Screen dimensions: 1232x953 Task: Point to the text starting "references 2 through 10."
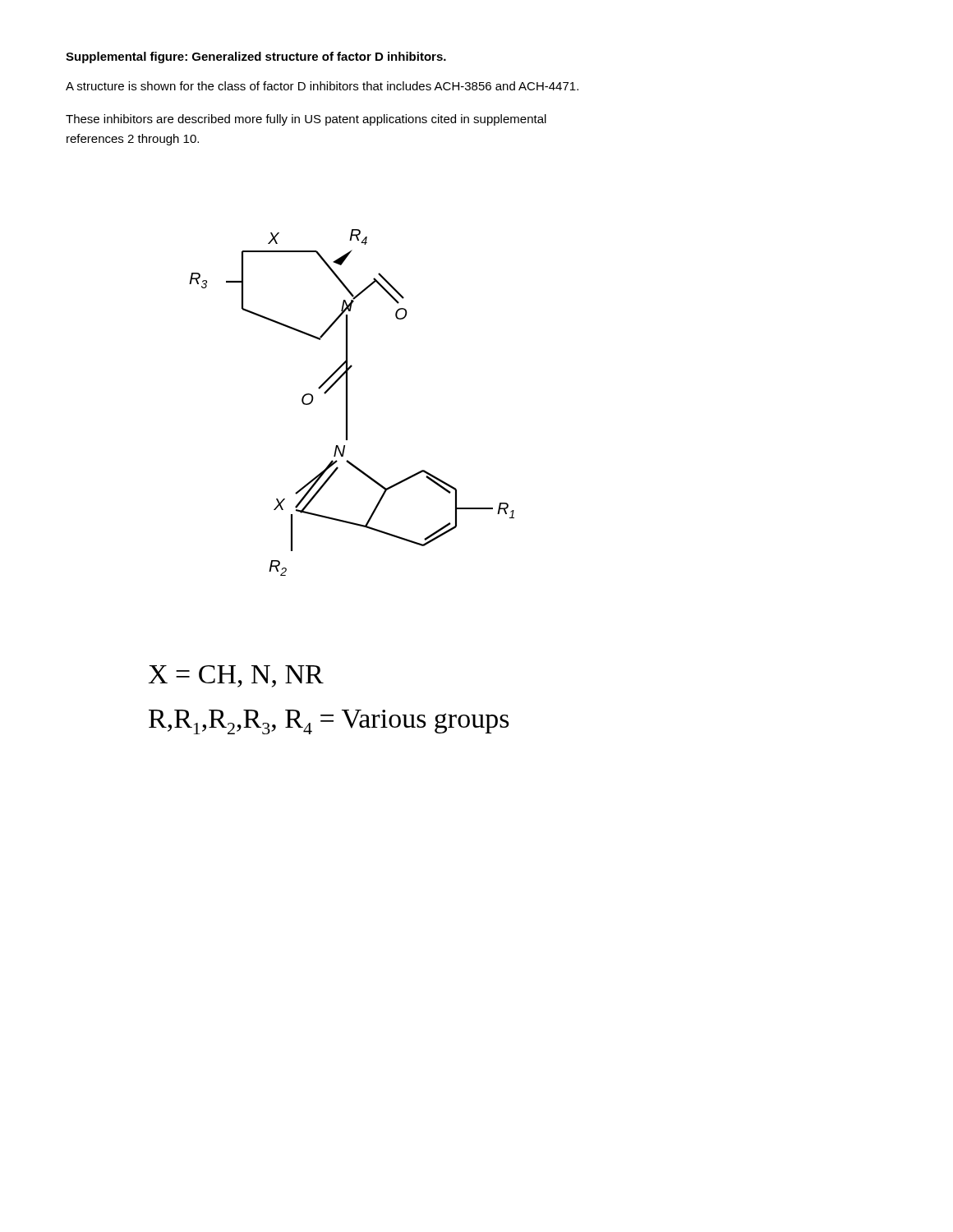(133, 138)
